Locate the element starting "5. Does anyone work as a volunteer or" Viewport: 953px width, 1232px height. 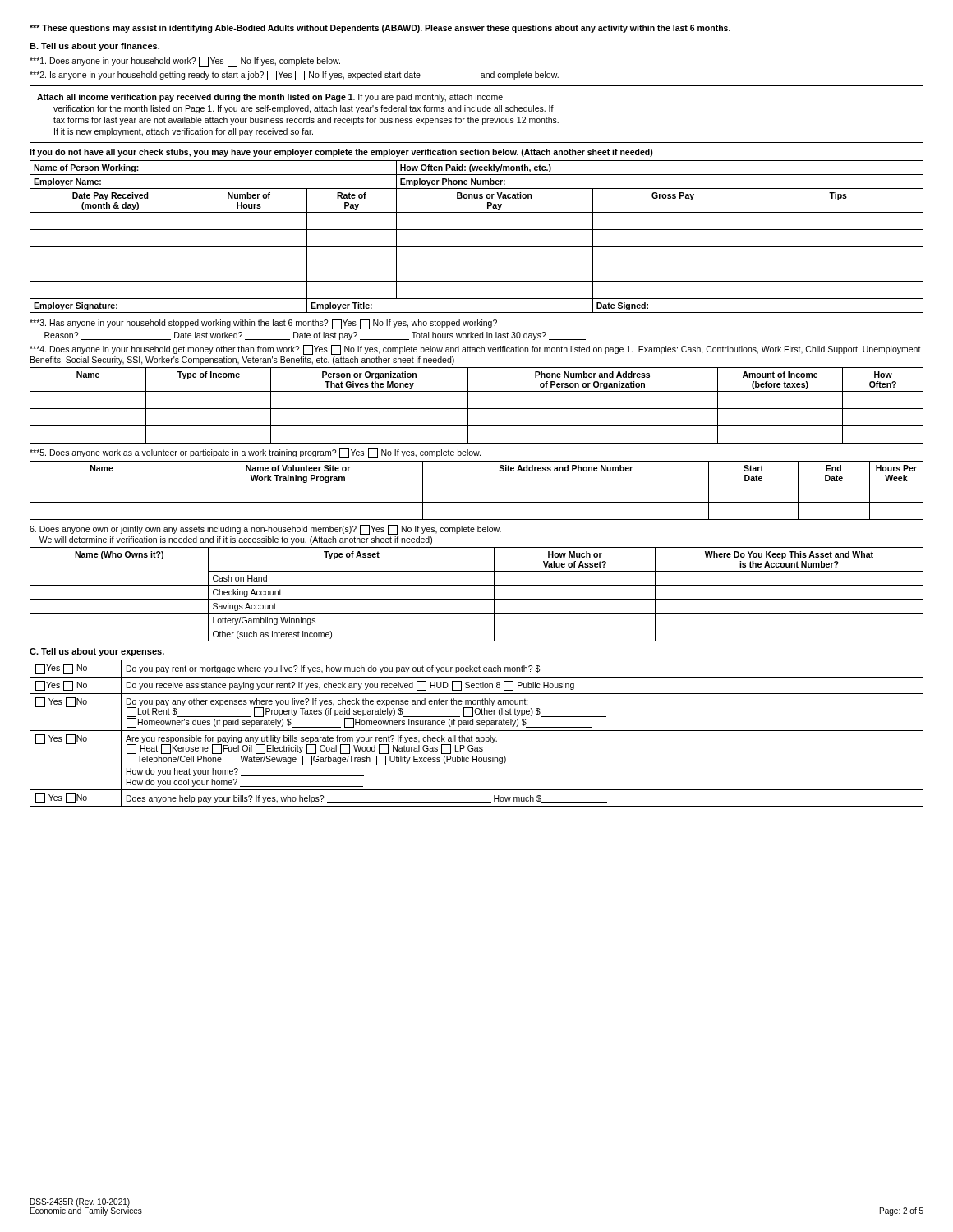(x=255, y=453)
